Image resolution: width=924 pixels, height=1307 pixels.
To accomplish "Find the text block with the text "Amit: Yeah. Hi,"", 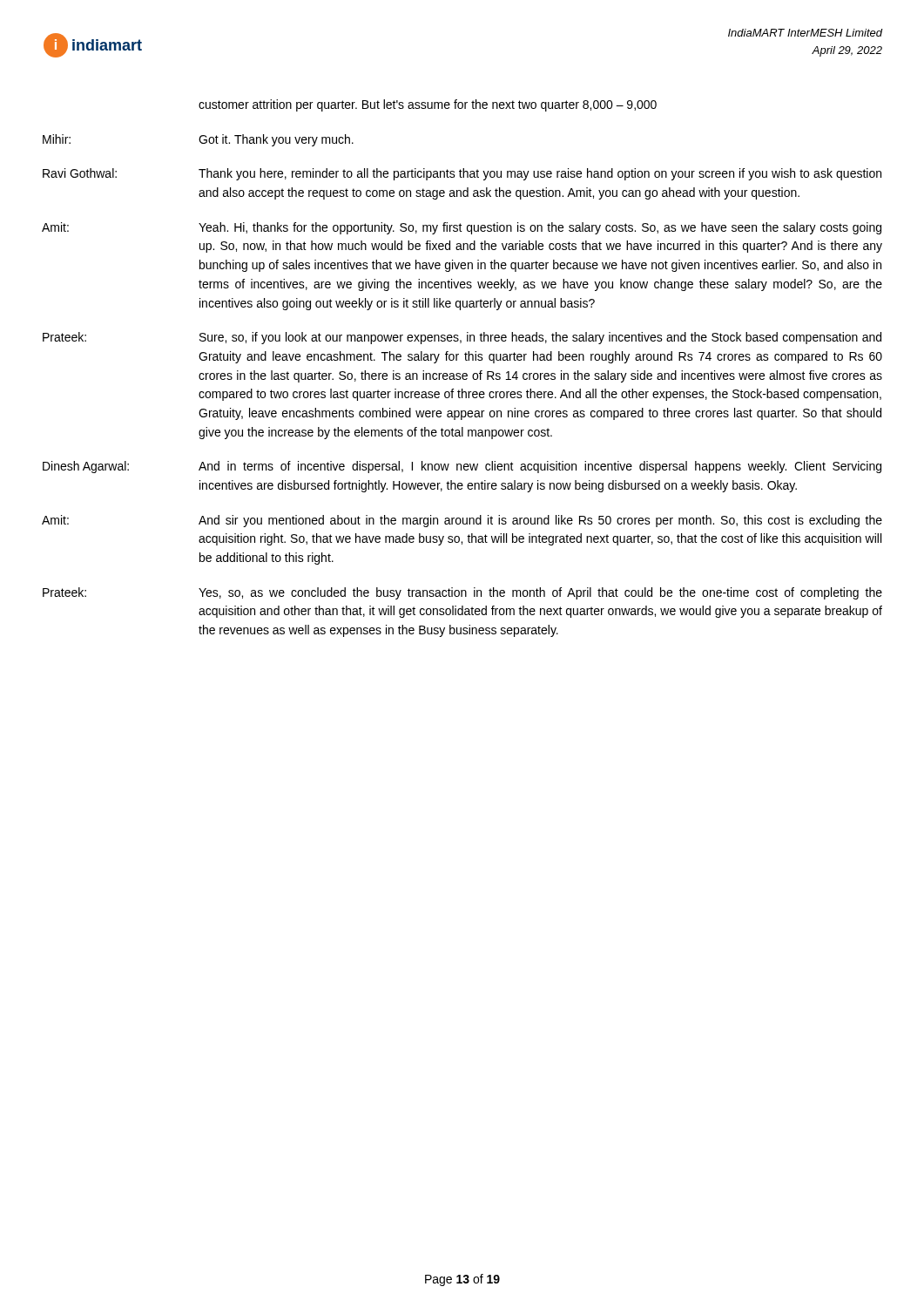I will tap(462, 266).
